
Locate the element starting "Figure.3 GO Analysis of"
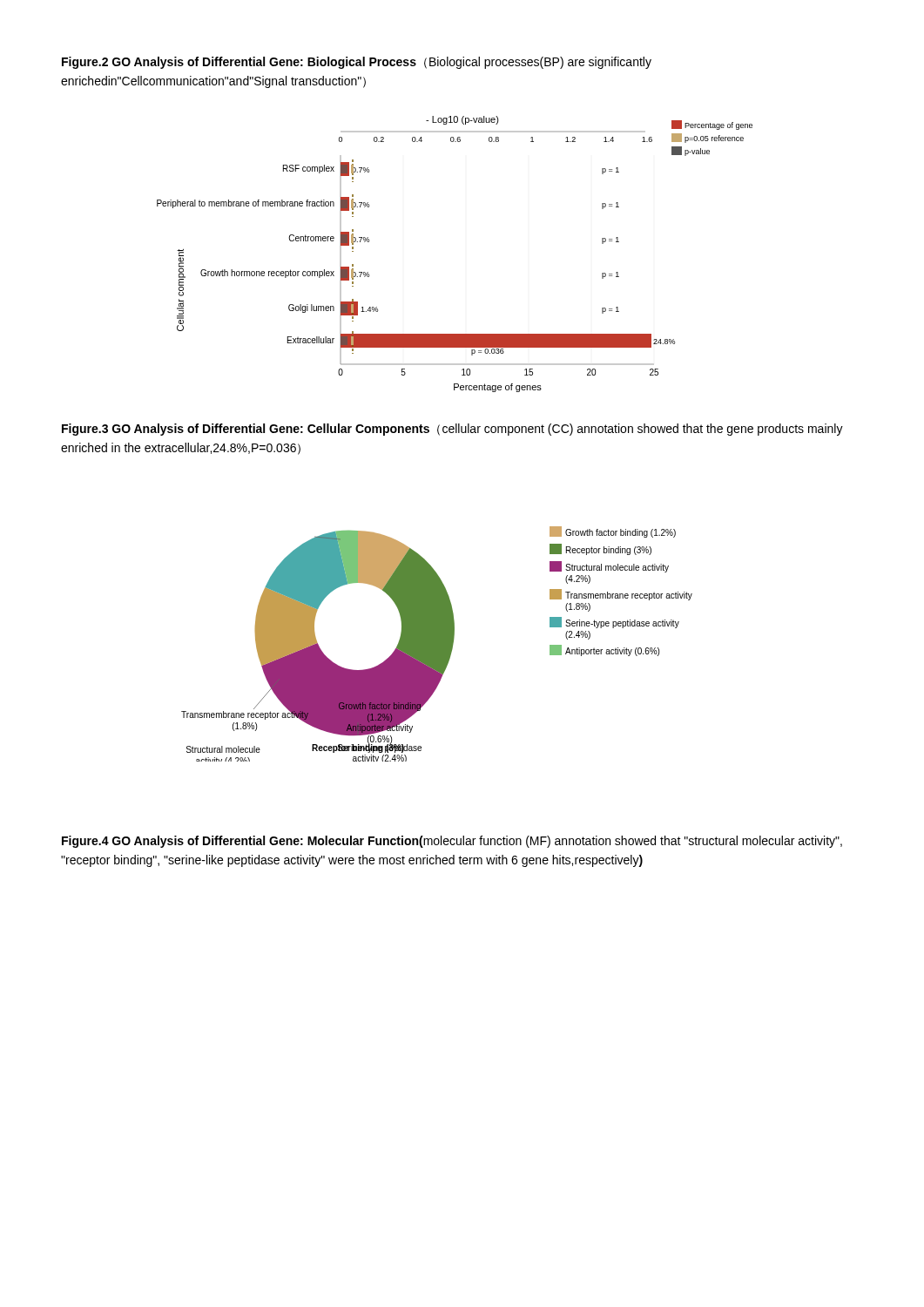click(452, 438)
